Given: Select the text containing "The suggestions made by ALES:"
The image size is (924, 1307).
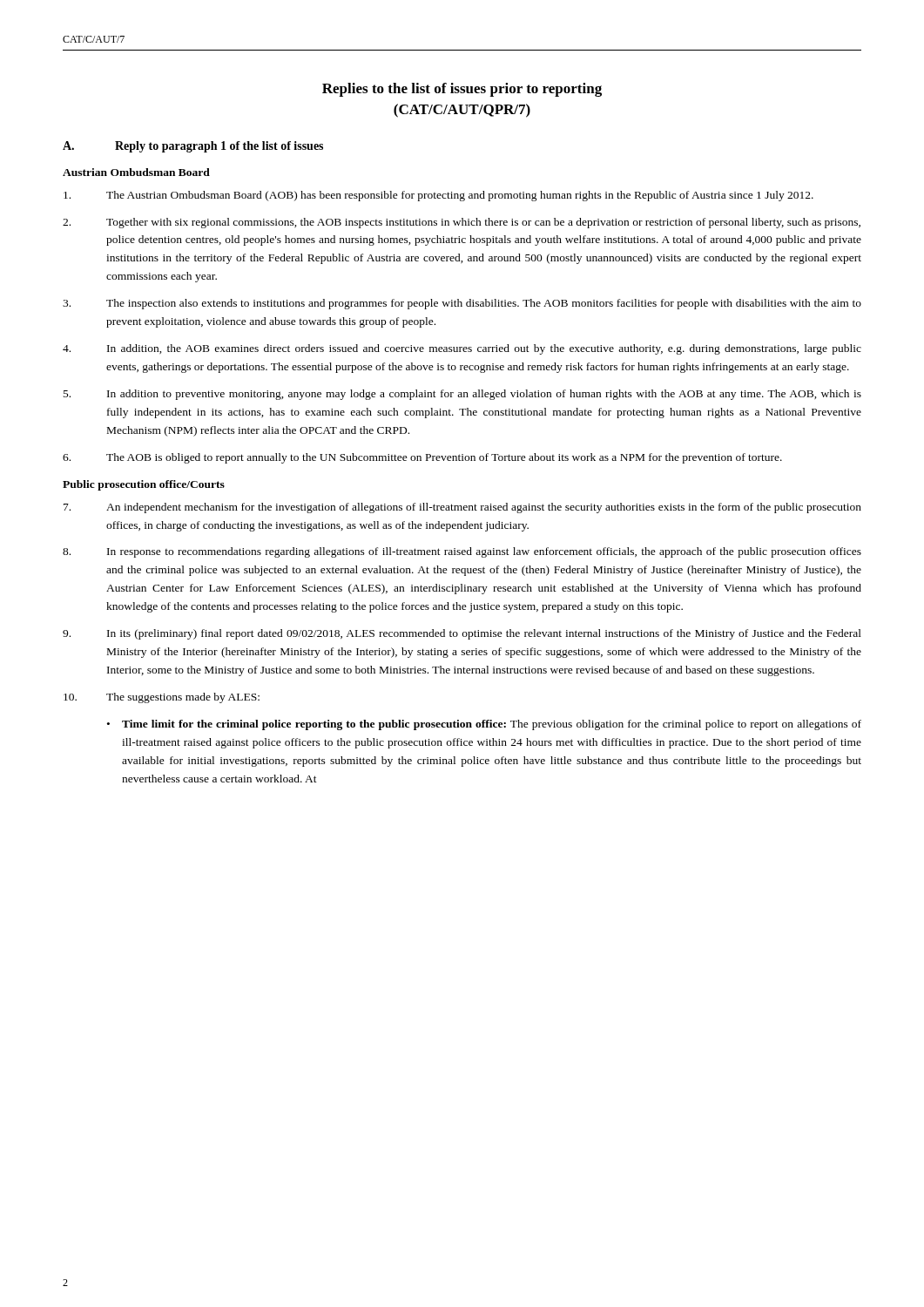Looking at the screenshot, I should pos(162,698).
